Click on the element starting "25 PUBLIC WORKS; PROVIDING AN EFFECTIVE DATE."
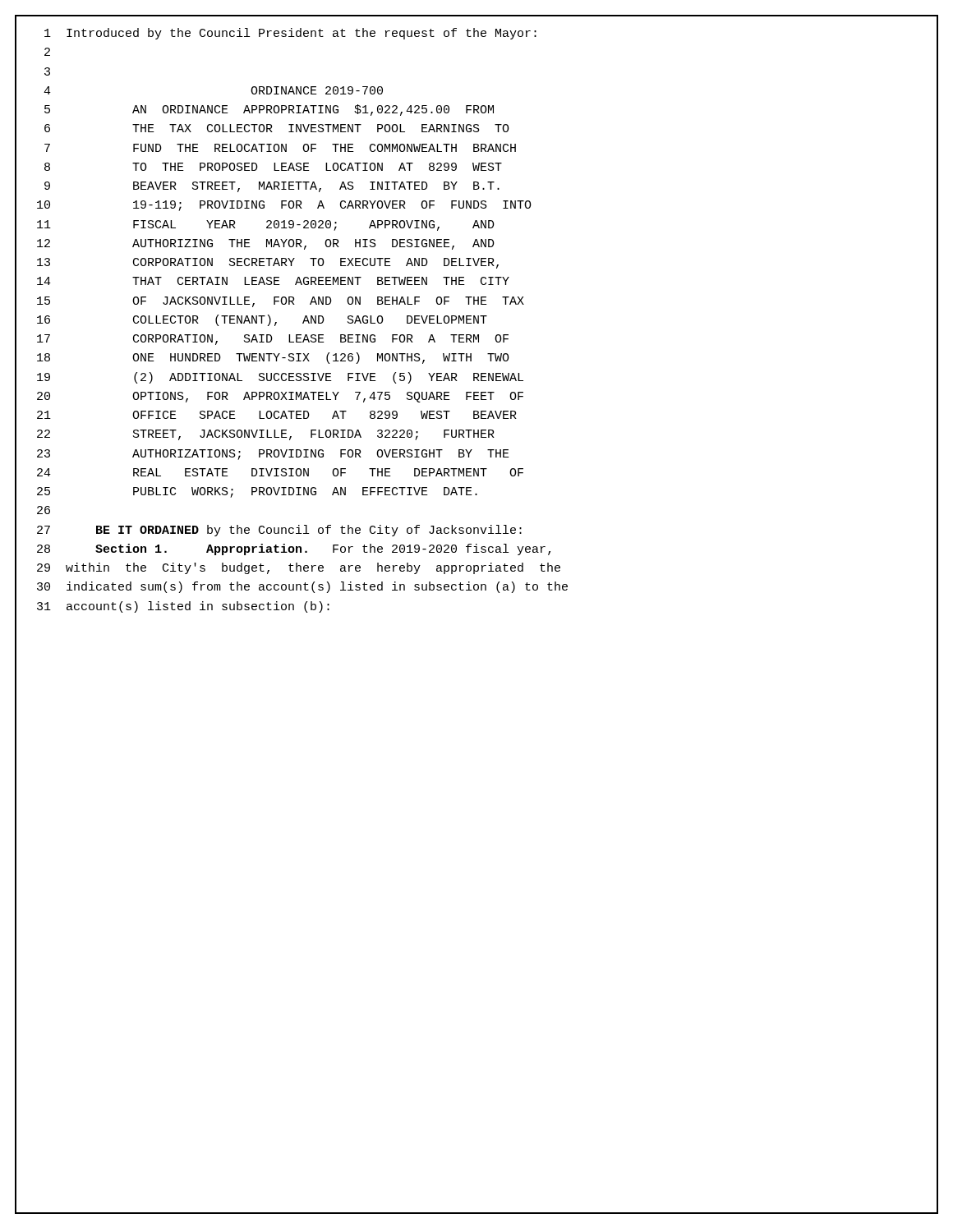 pyautogui.click(x=476, y=492)
